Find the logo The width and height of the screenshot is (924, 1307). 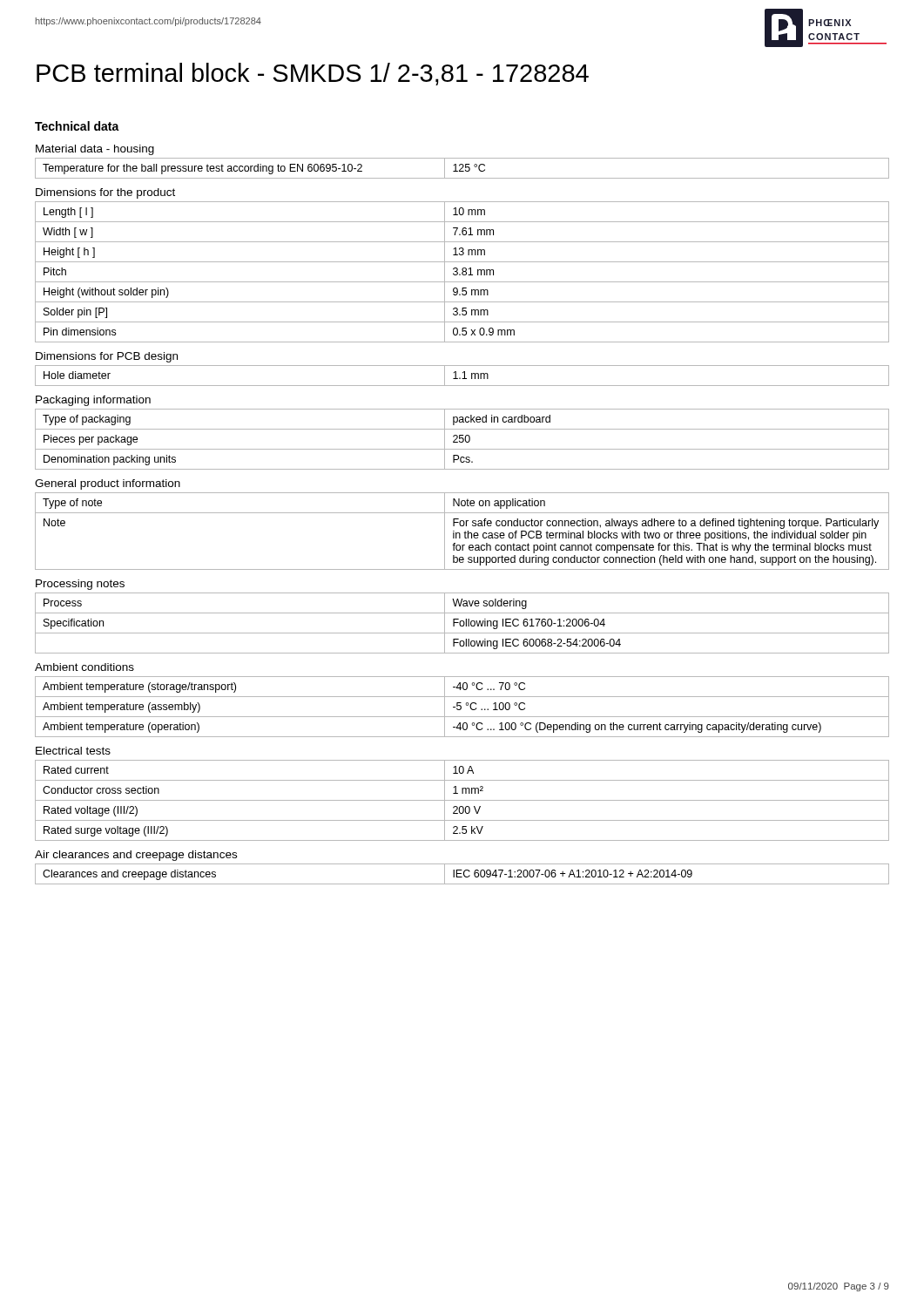point(828,29)
